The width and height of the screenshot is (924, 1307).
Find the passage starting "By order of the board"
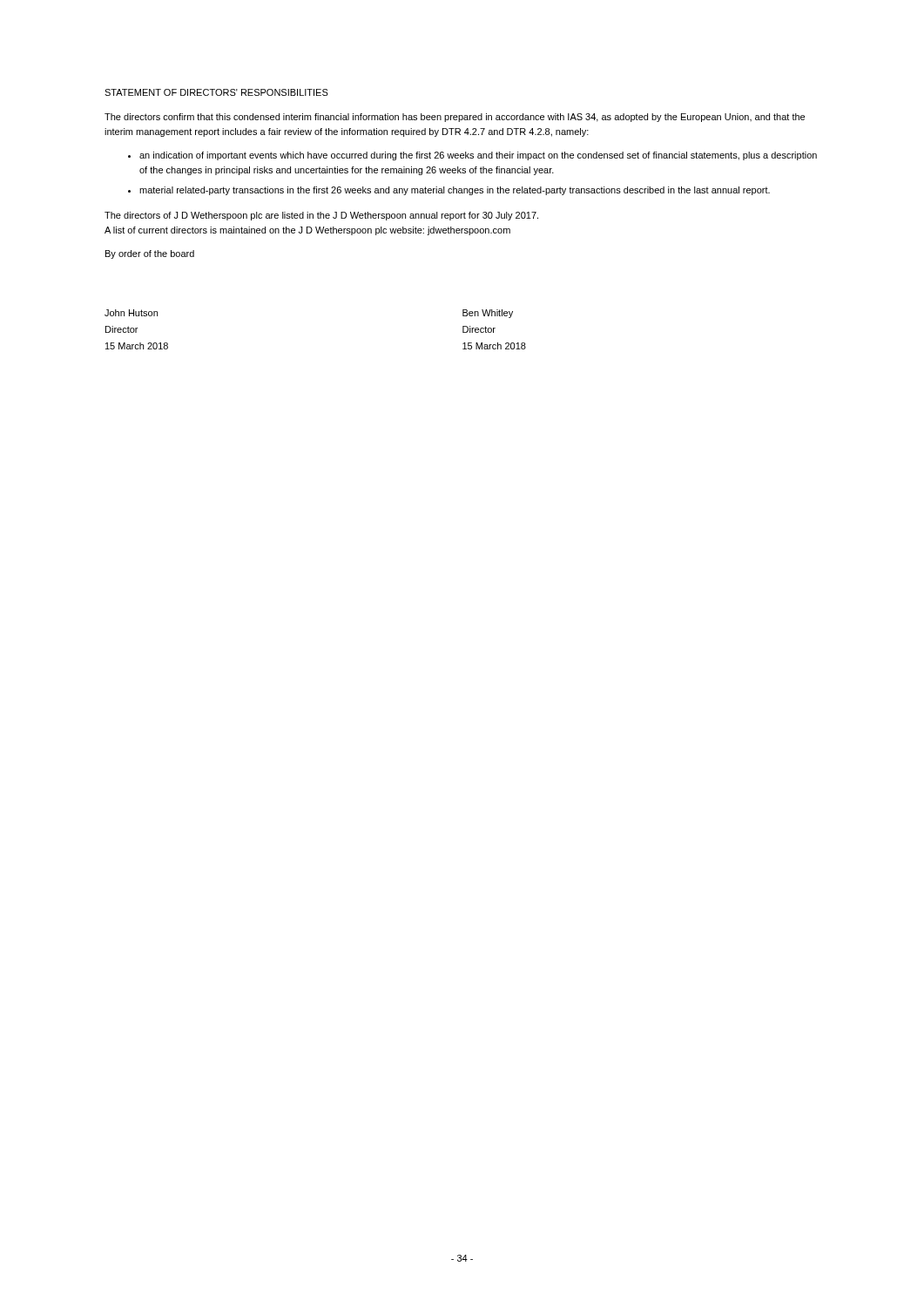(x=150, y=254)
